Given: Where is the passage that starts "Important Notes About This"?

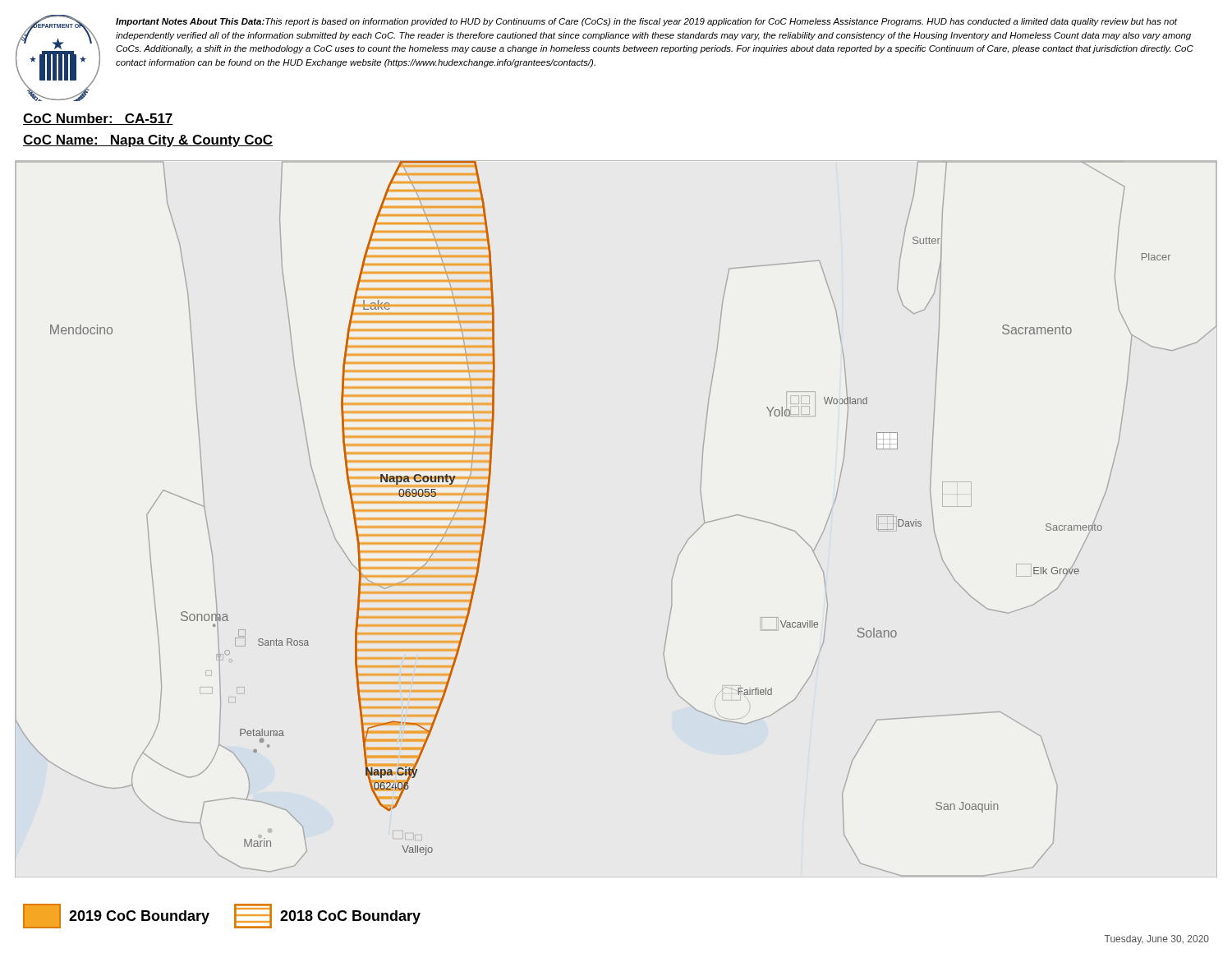Looking at the screenshot, I should tap(654, 42).
